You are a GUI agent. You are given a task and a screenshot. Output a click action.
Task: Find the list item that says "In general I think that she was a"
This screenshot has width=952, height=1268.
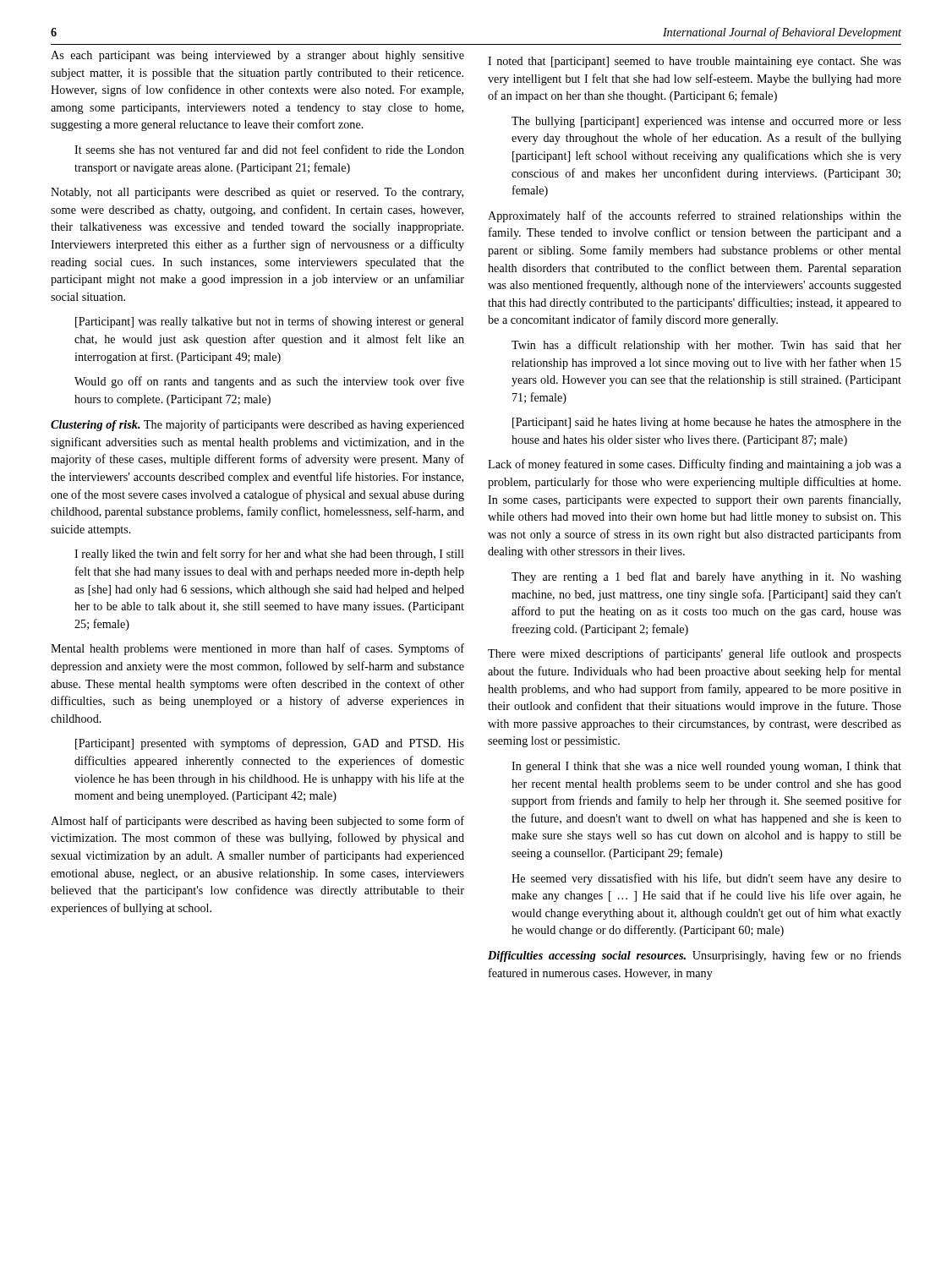point(706,810)
